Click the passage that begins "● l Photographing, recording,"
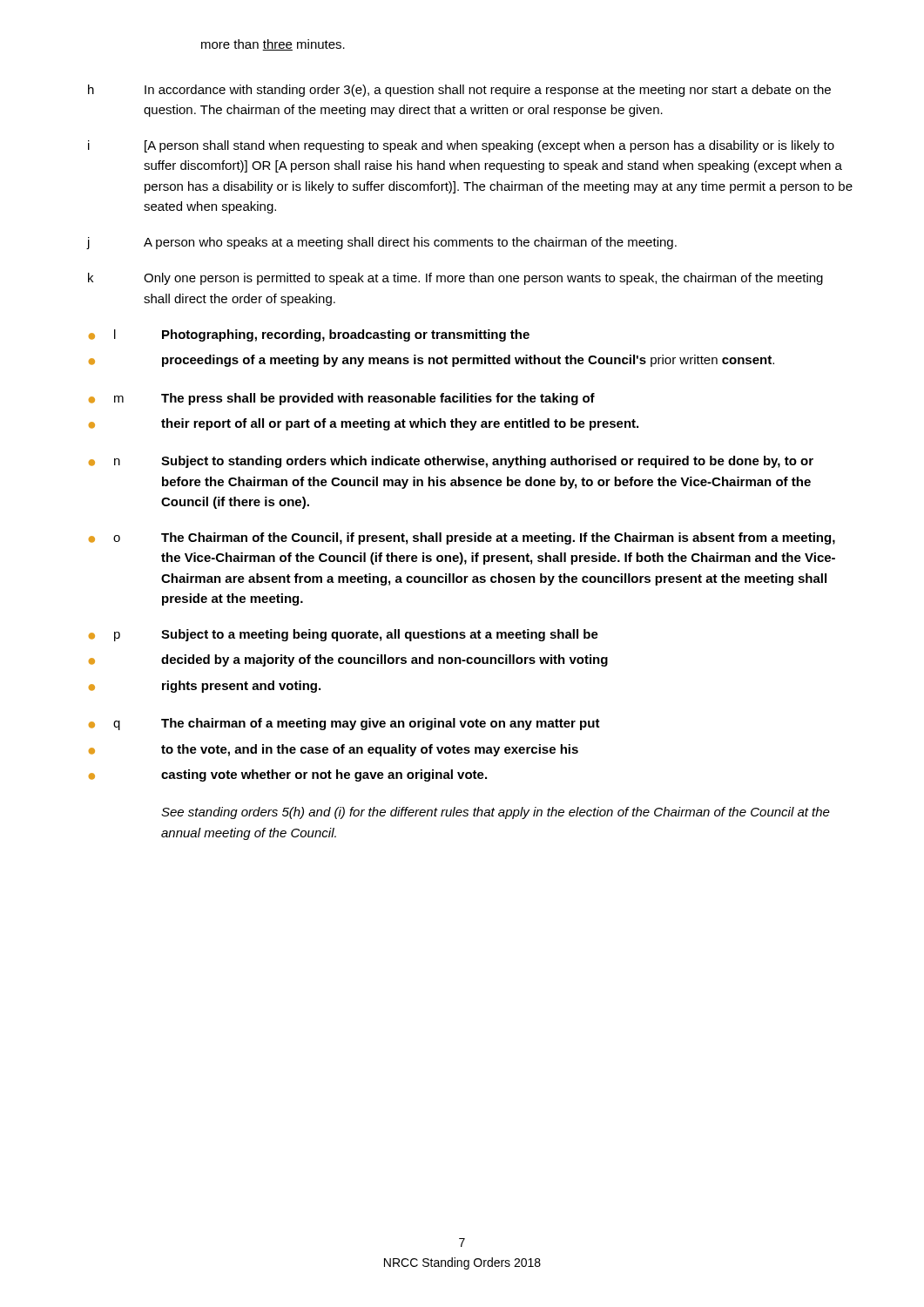The height and width of the screenshot is (1307, 924). click(470, 335)
